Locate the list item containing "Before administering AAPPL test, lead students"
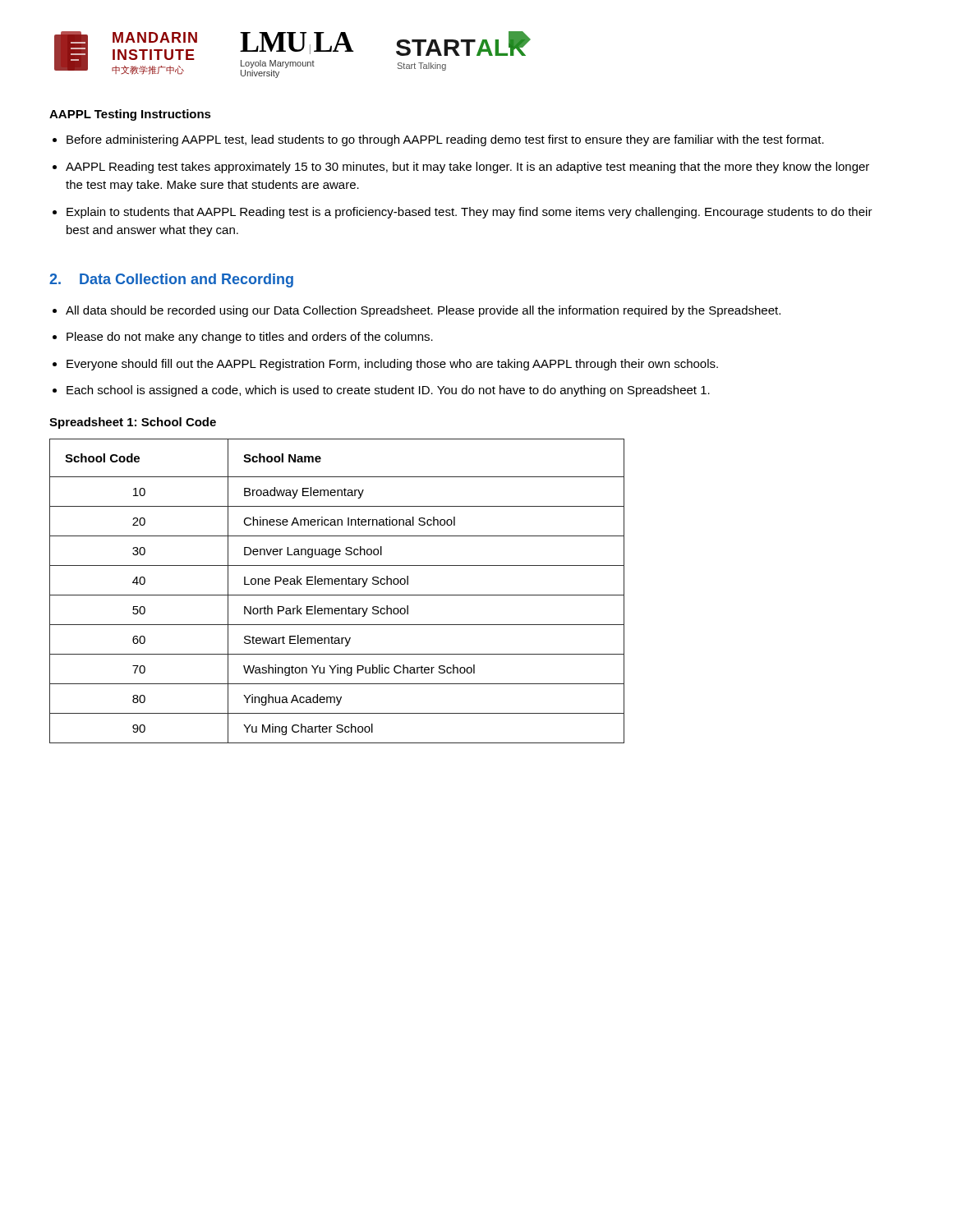Image resolution: width=953 pixels, height=1232 pixels. click(x=476, y=140)
